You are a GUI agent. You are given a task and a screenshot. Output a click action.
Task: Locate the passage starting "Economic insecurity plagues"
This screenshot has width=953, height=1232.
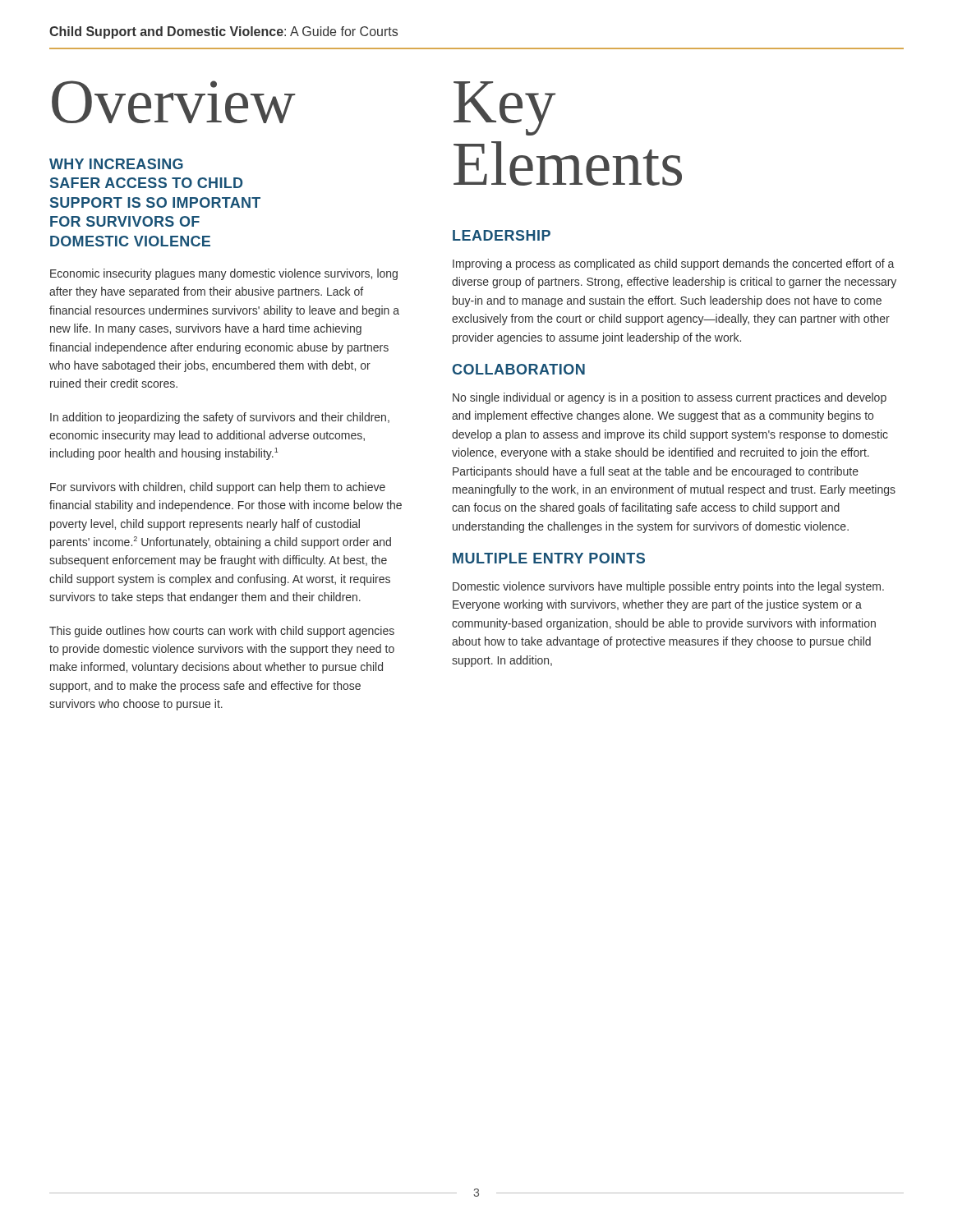click(224, 329)
